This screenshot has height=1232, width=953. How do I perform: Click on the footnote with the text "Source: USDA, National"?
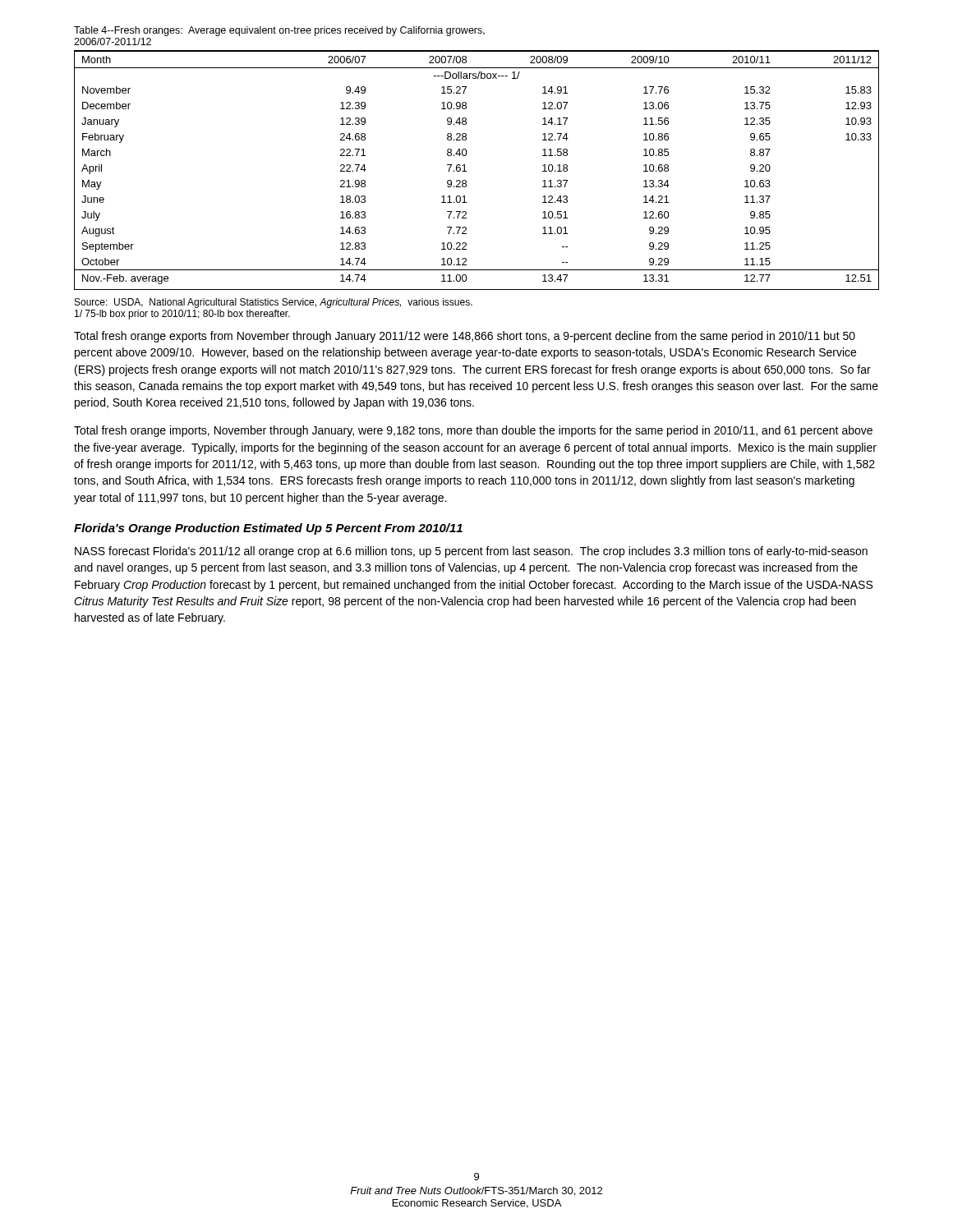click(273, 308)
